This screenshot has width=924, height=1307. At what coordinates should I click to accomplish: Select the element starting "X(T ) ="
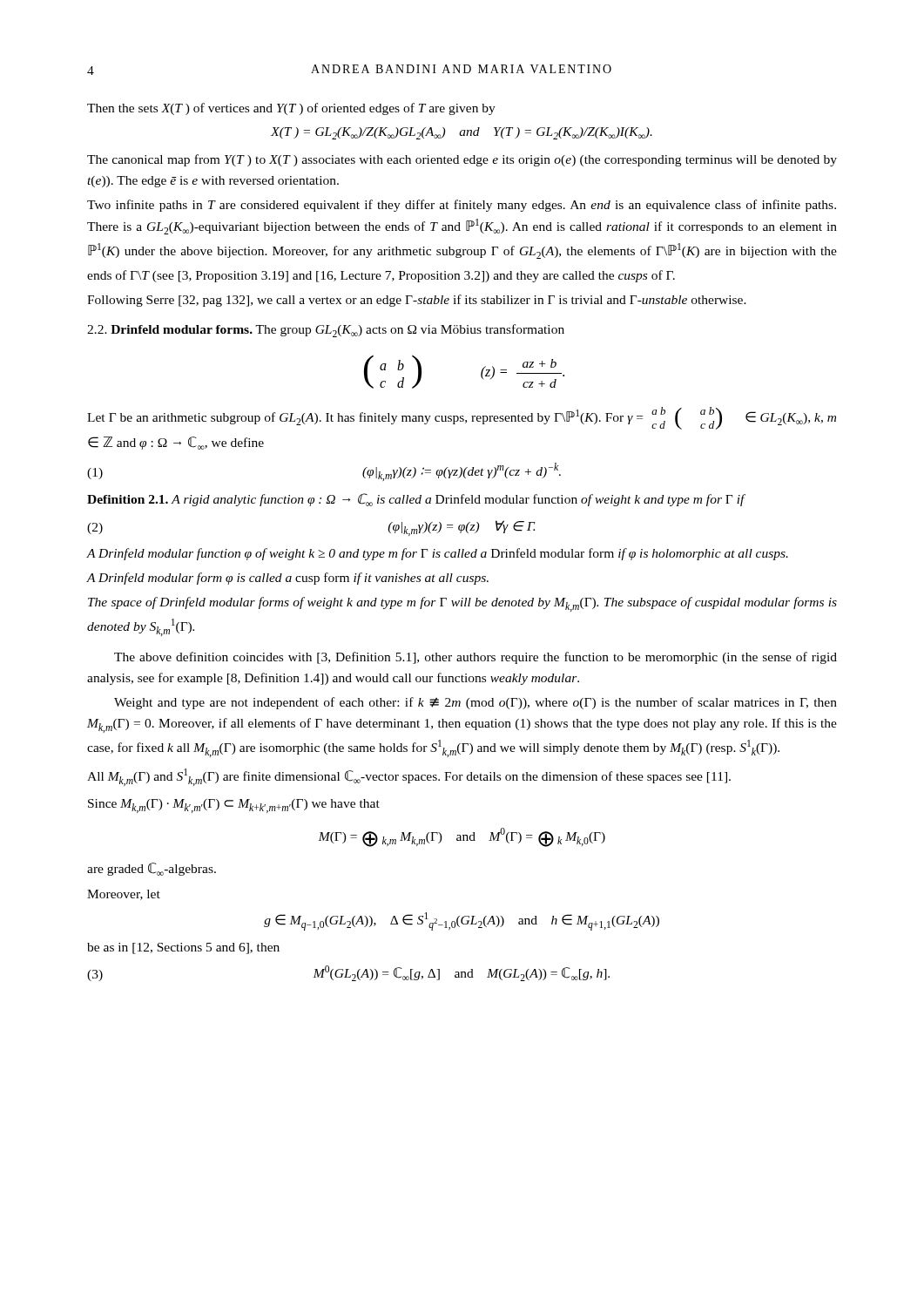tap(462, 133)
